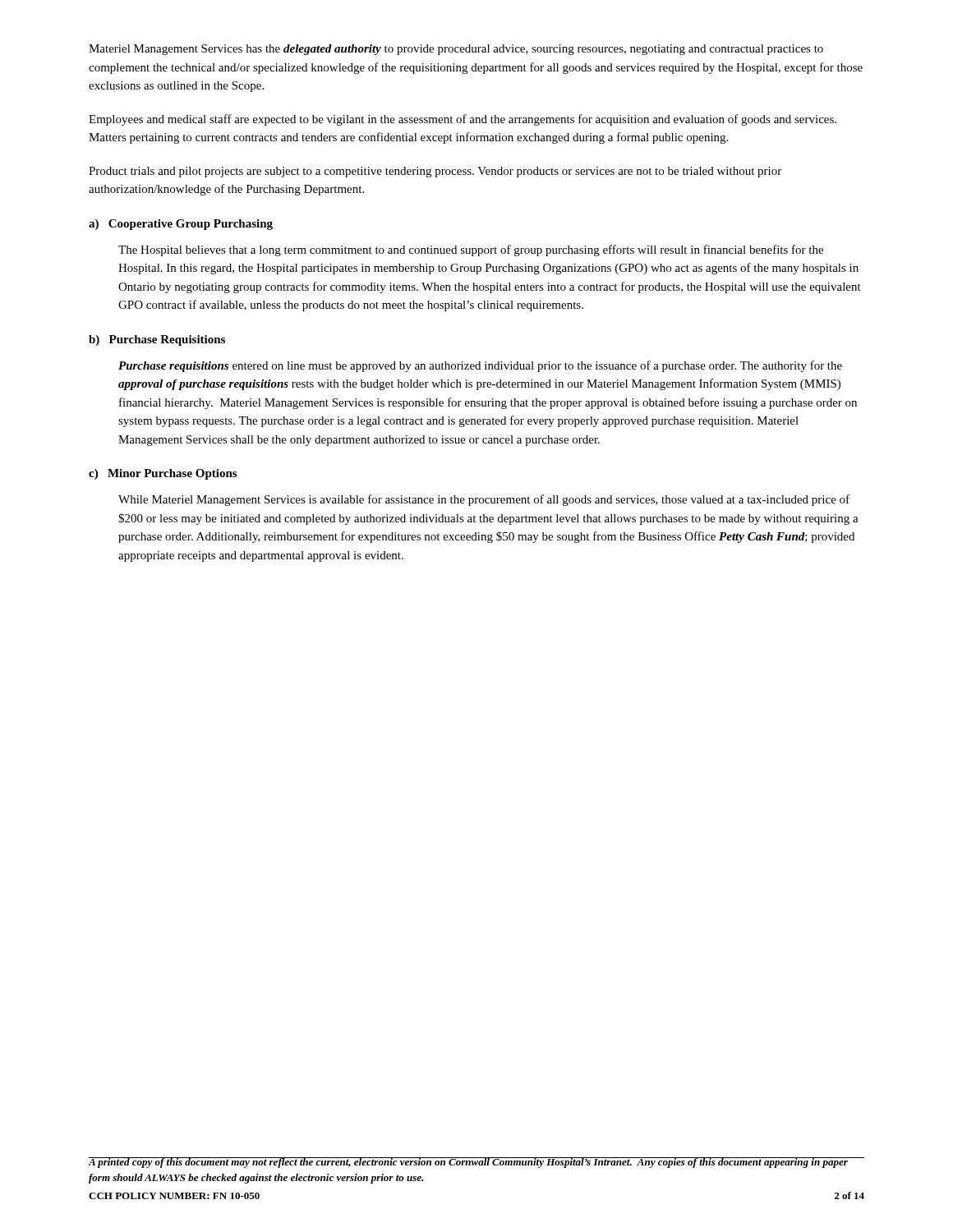Navigate to the block starting "Purchase requisitions entered on line must be"
Screen dimensions: 1232x953
coord(488,402)
